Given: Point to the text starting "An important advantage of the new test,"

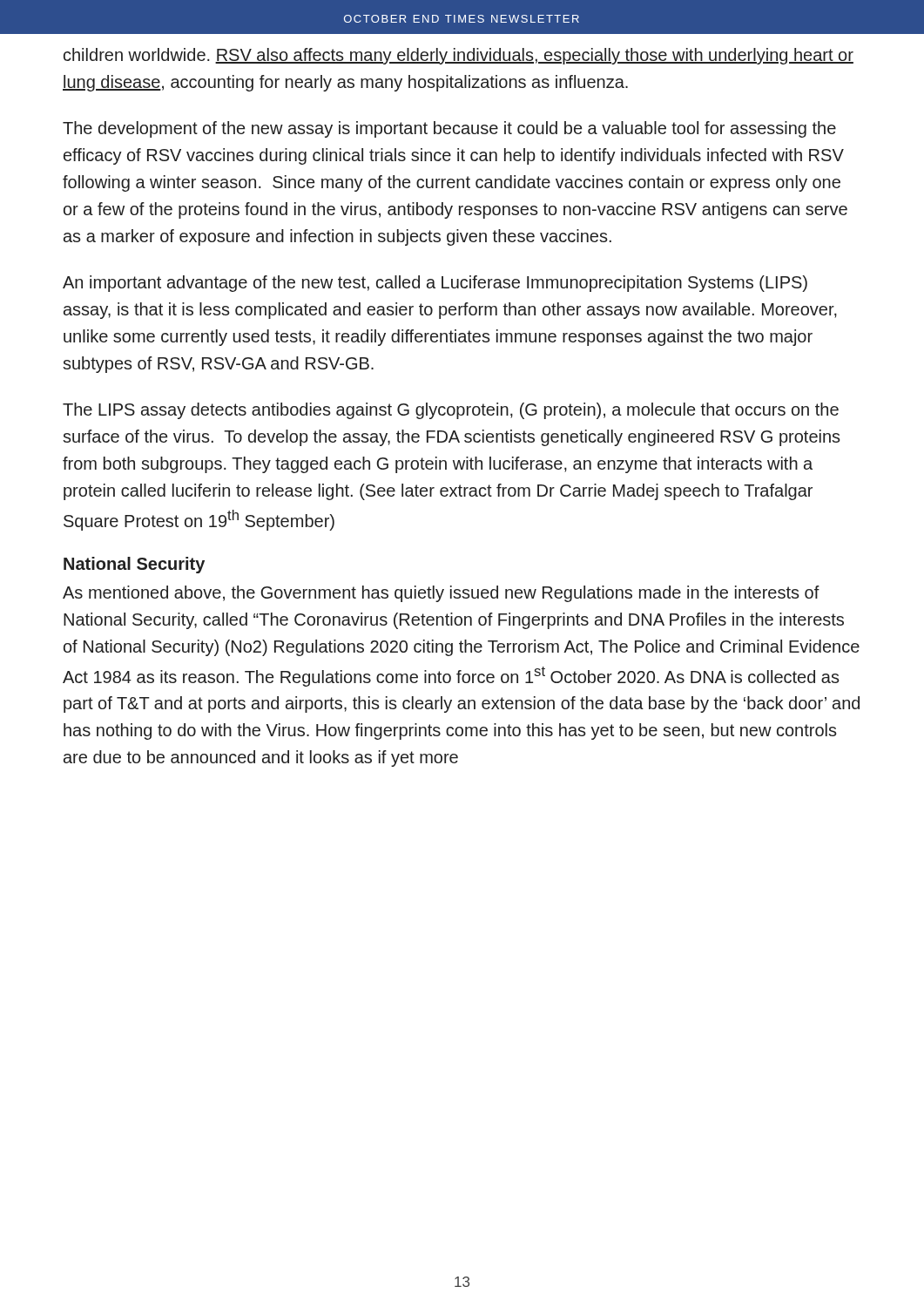Looking at the screenshot, I should pos(450,323).
